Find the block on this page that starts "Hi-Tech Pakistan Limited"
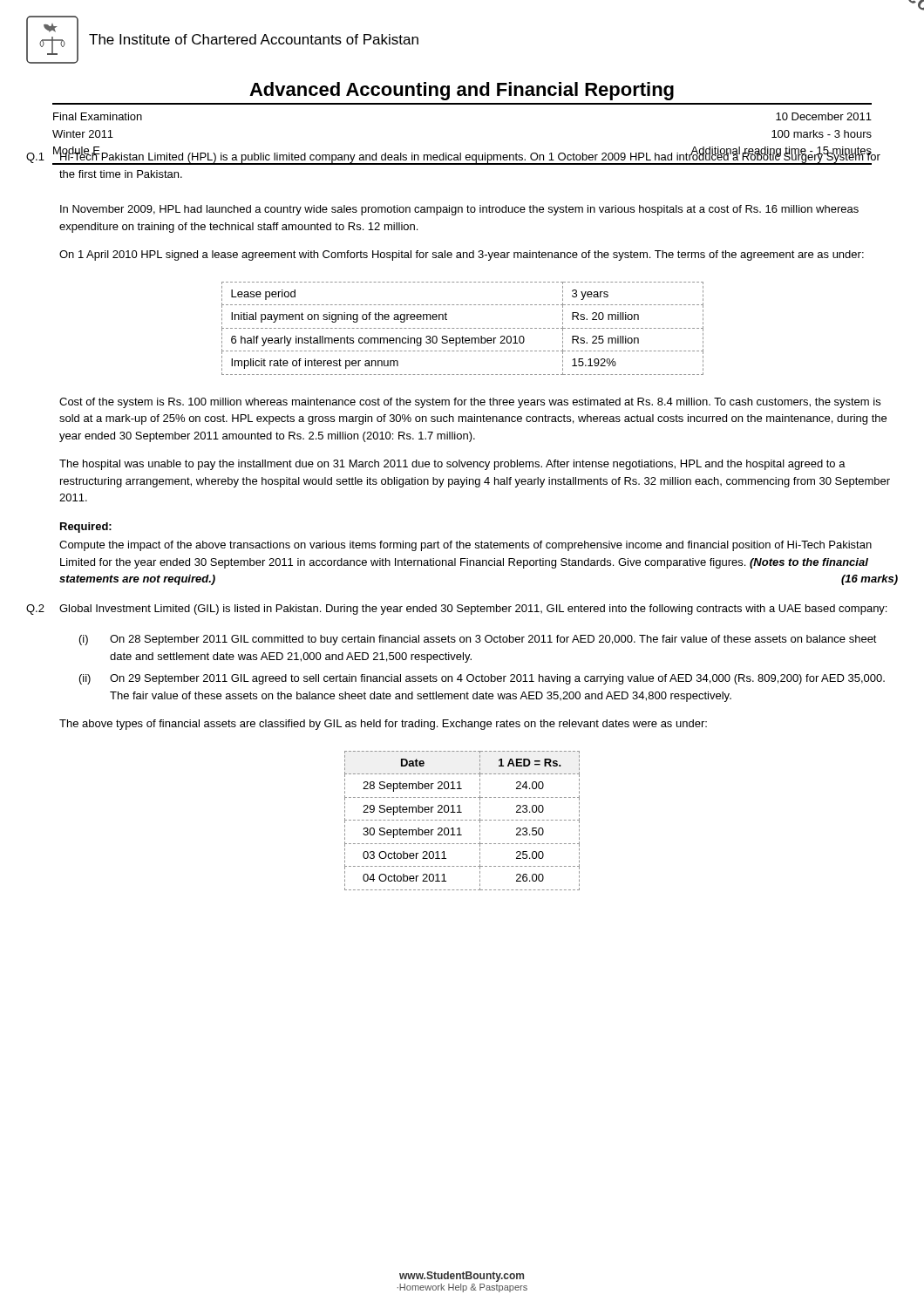Image resolution: width=924 pixels, height=1308 pixels. [x=479, y=165]
